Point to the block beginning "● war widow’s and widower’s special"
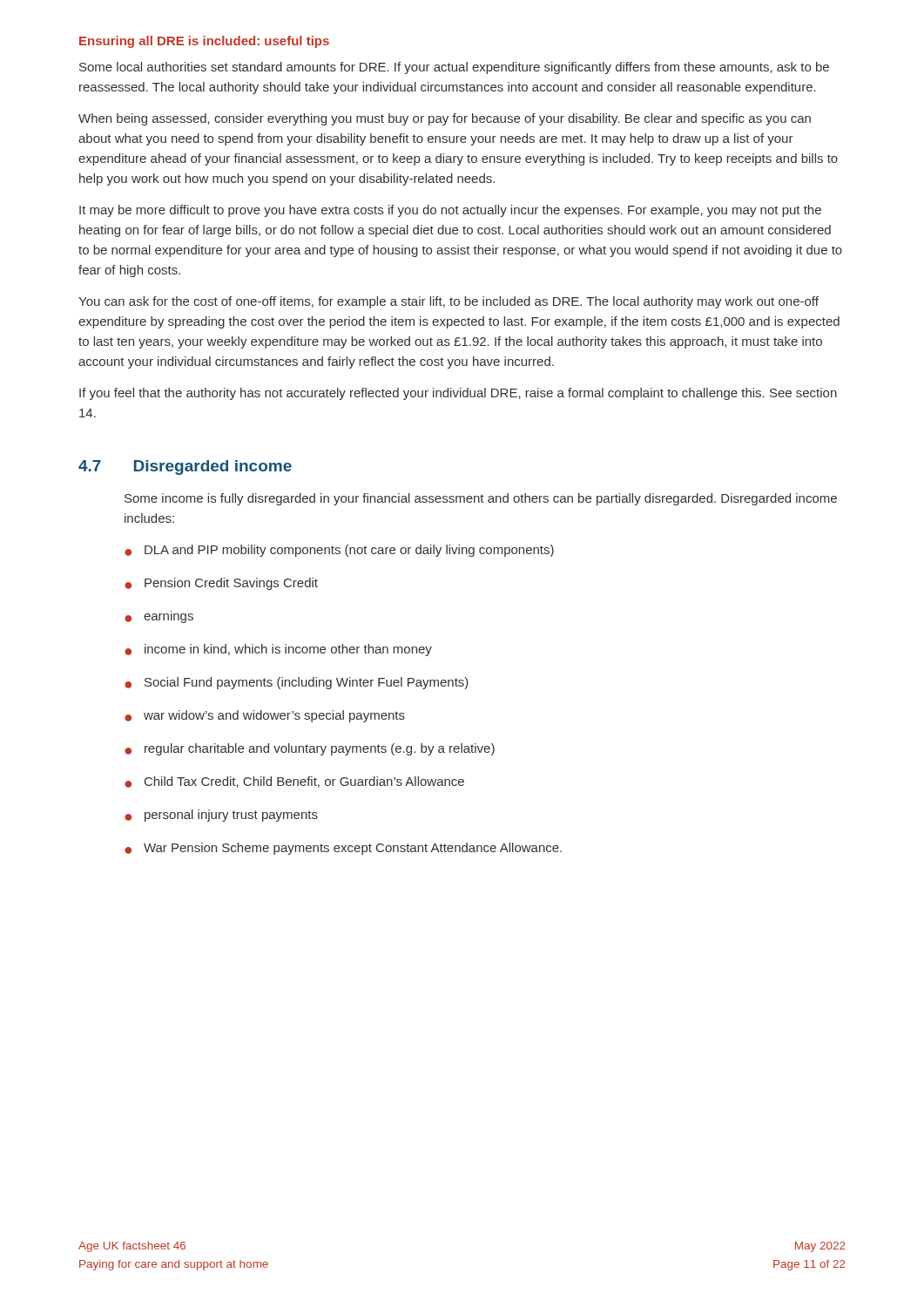This screenshot has width=924, height=1307. click(x=264, y=717)
